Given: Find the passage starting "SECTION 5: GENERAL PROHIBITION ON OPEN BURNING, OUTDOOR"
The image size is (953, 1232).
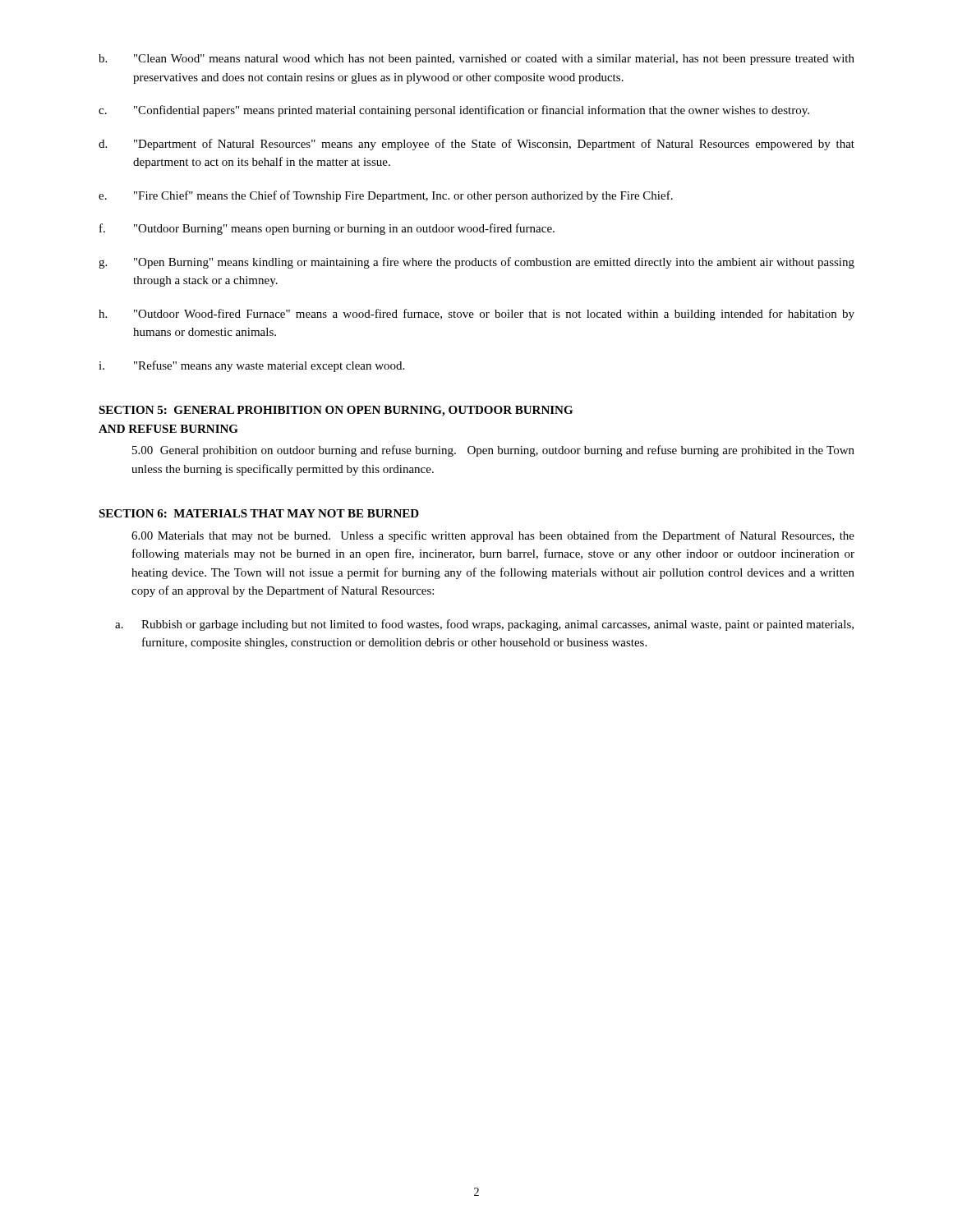Looking at the screenshot, I should tap(336, 419).
